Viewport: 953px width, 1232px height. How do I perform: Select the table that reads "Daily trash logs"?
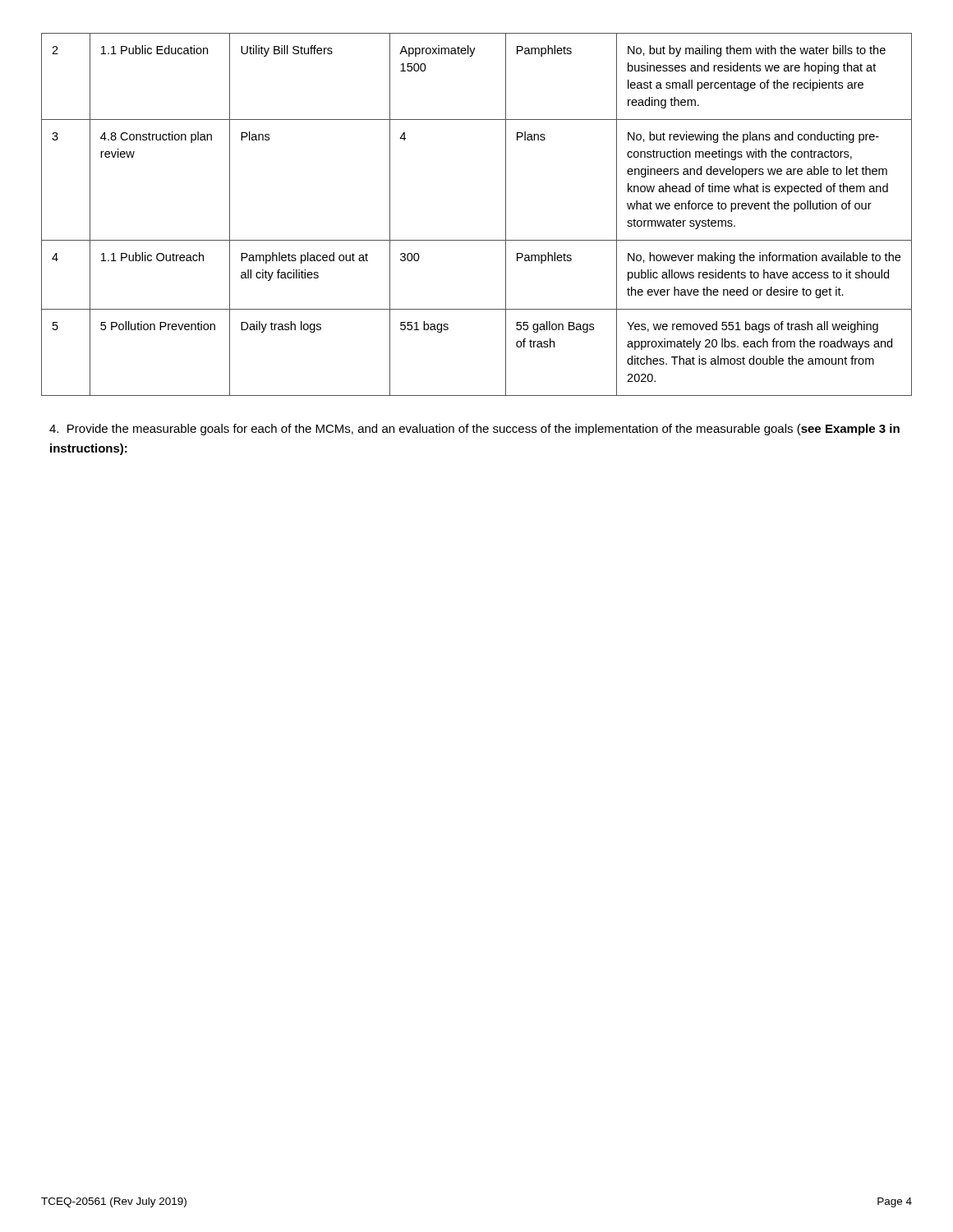[476, 214]
